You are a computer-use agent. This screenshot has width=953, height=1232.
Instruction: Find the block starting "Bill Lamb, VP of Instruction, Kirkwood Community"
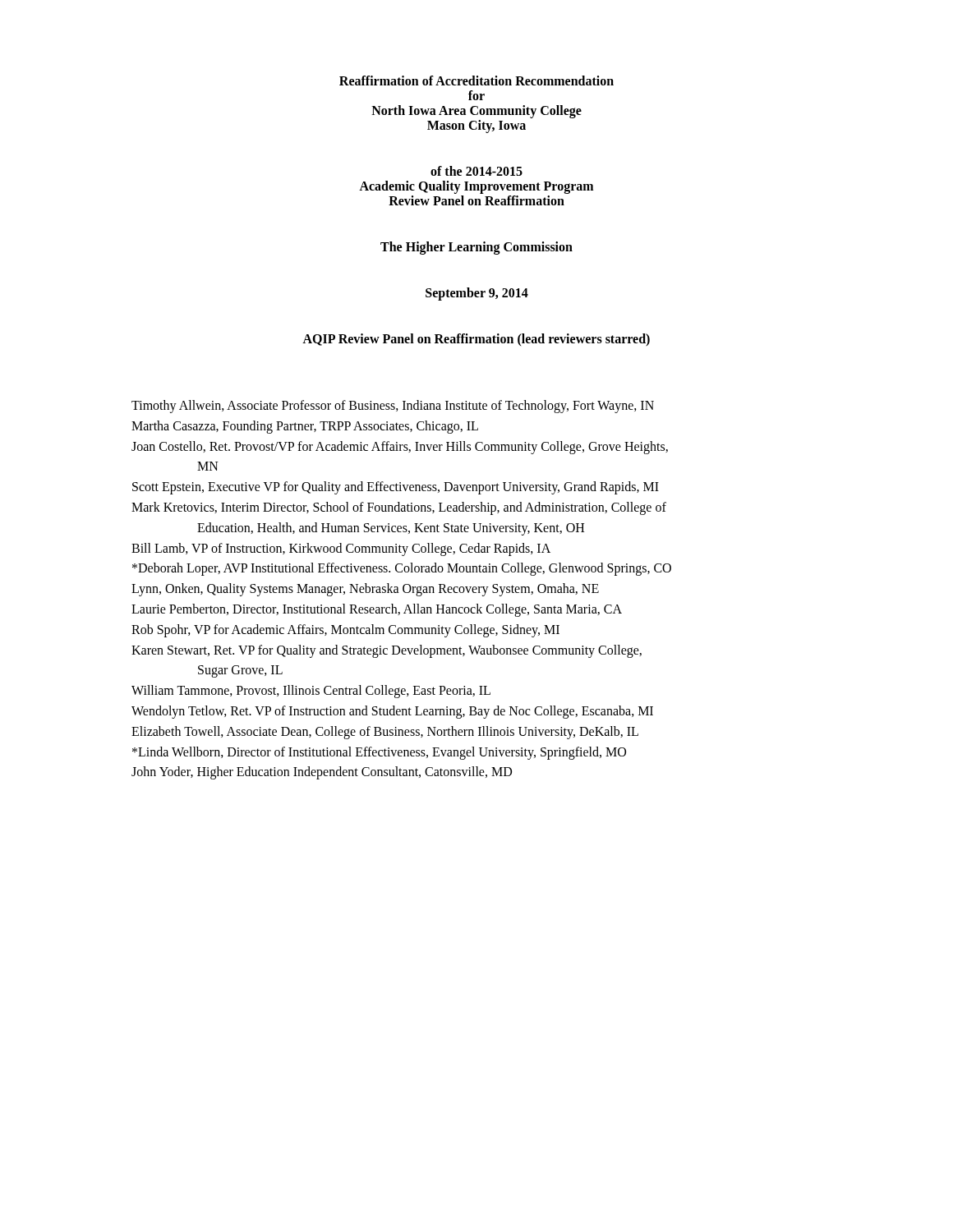[x=341, y=548]
